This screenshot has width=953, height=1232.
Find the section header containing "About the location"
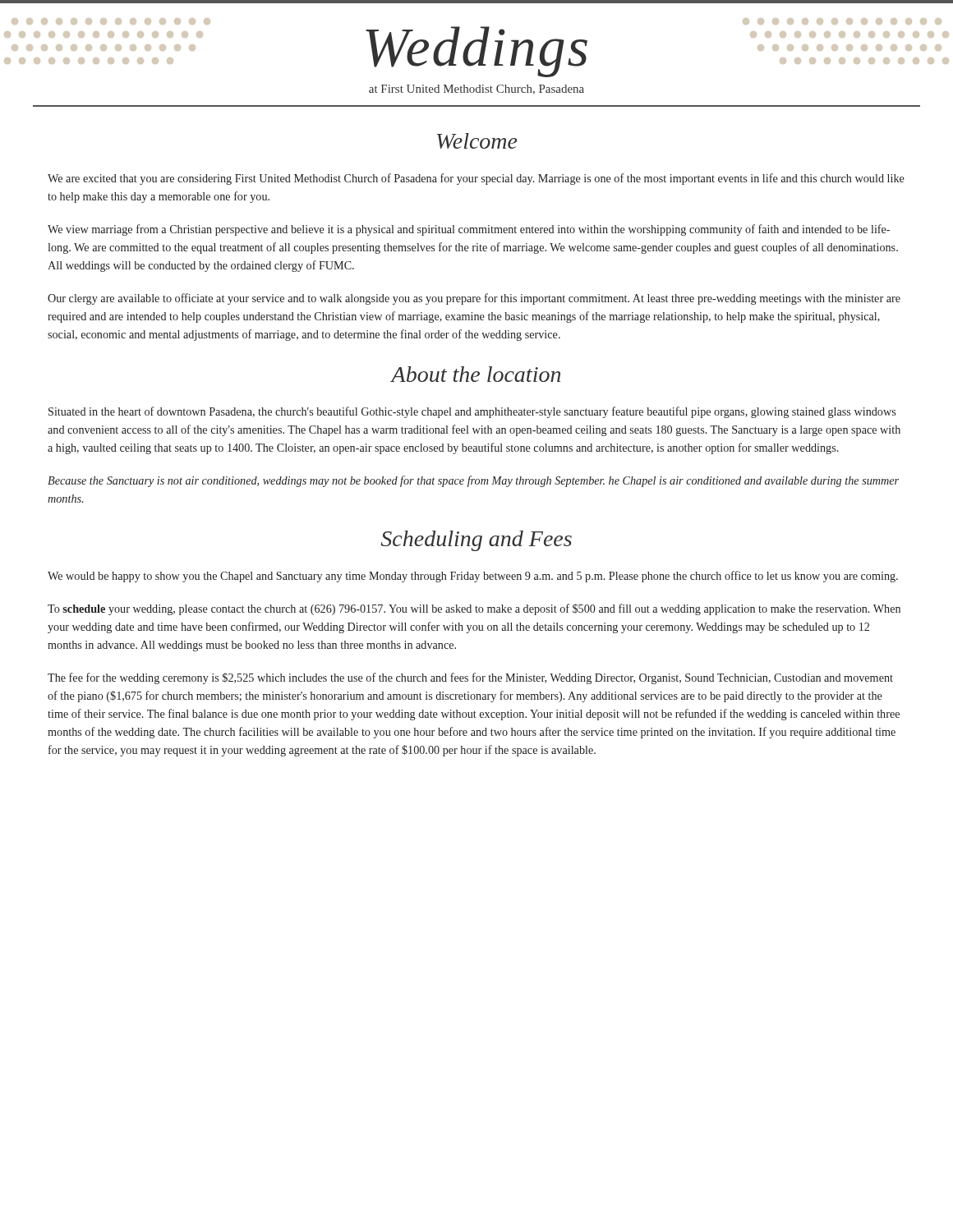[x=476, y=374]
